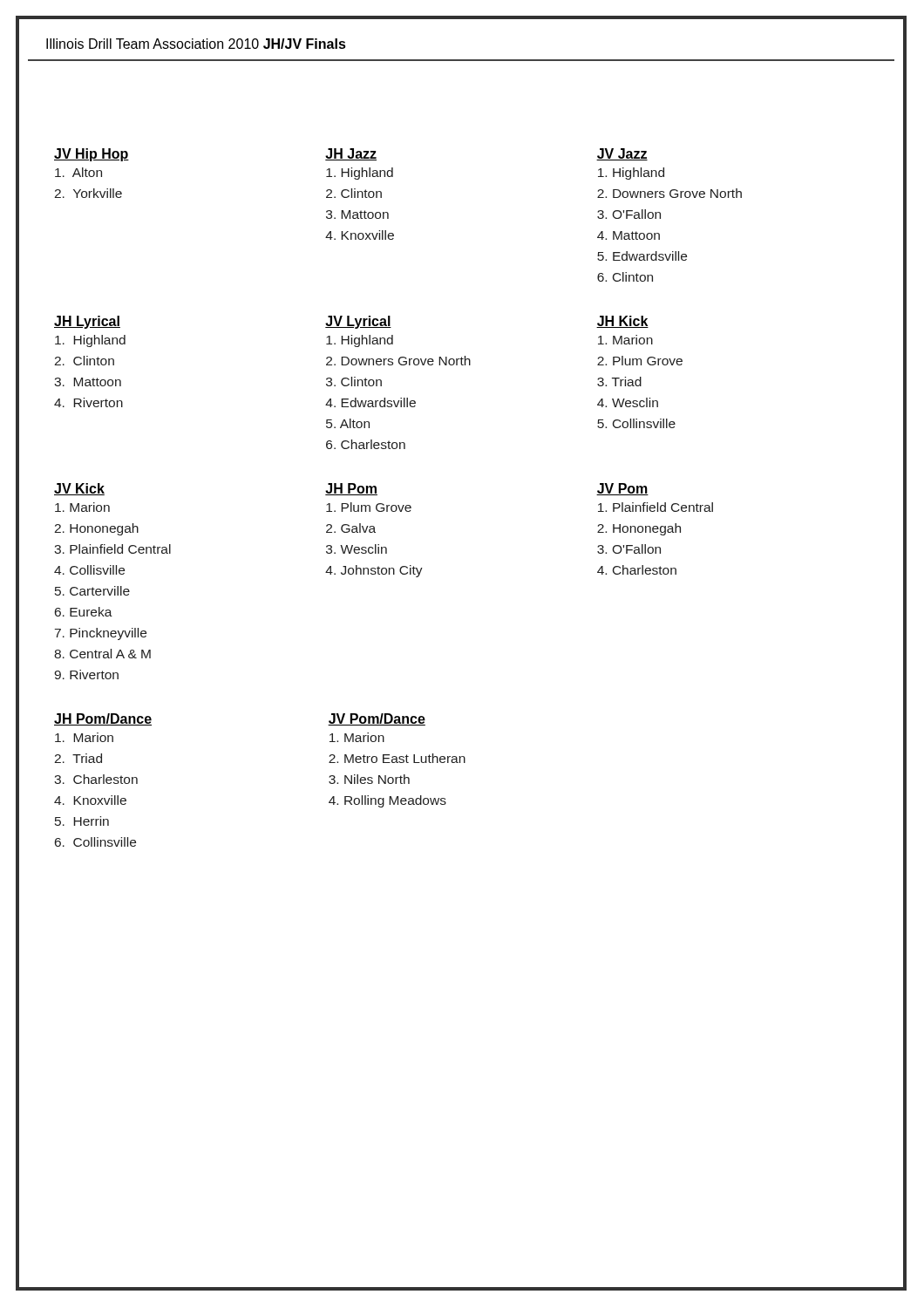Locate the text "6. Charleston"
The image size is (924, 1308).
tap(366, 444)
